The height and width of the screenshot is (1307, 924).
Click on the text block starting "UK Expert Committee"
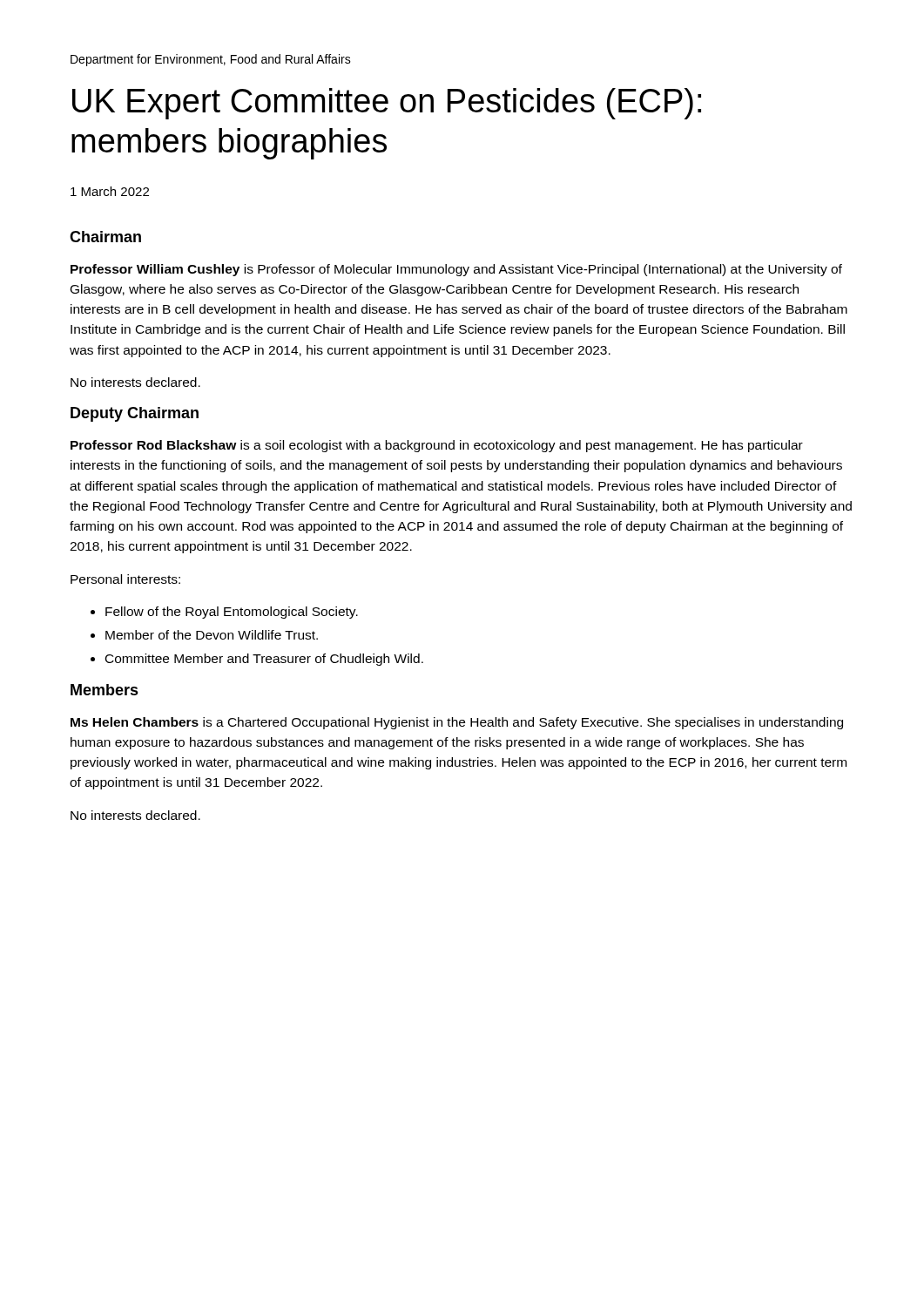coord(387,121)
